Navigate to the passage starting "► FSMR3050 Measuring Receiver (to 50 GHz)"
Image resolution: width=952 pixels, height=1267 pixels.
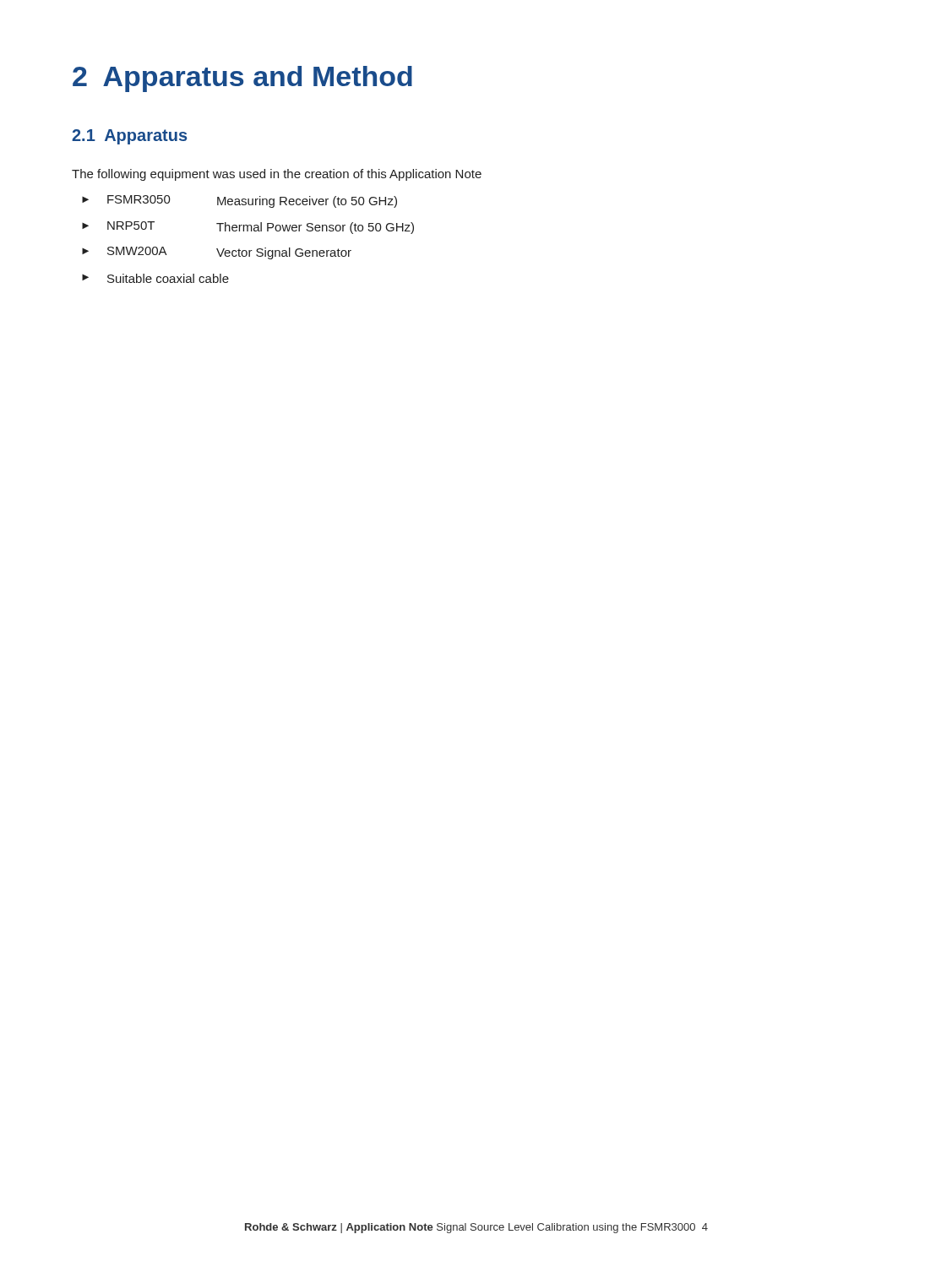click(239, 201)
